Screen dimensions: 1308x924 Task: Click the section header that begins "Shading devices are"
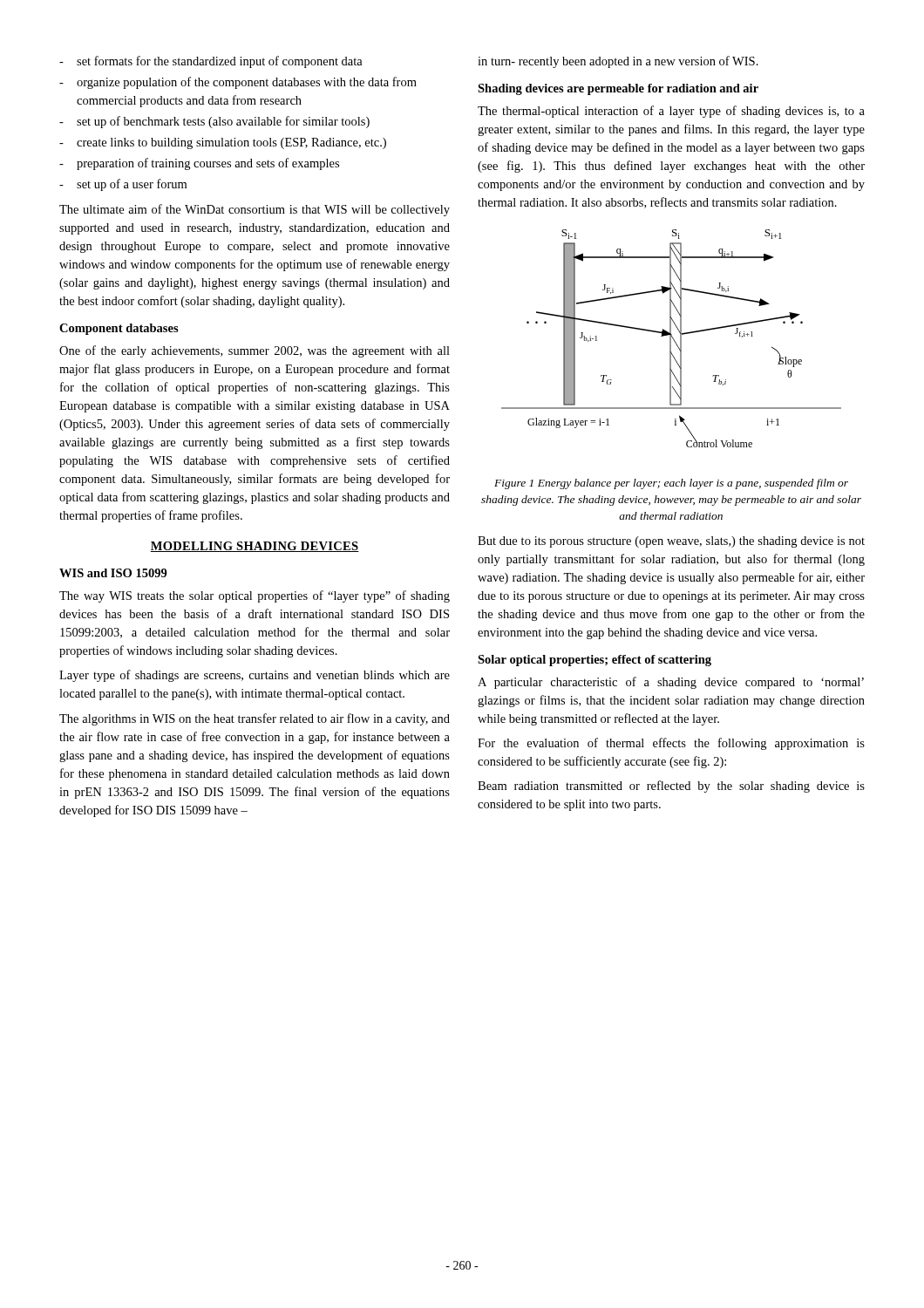[671, 89]
